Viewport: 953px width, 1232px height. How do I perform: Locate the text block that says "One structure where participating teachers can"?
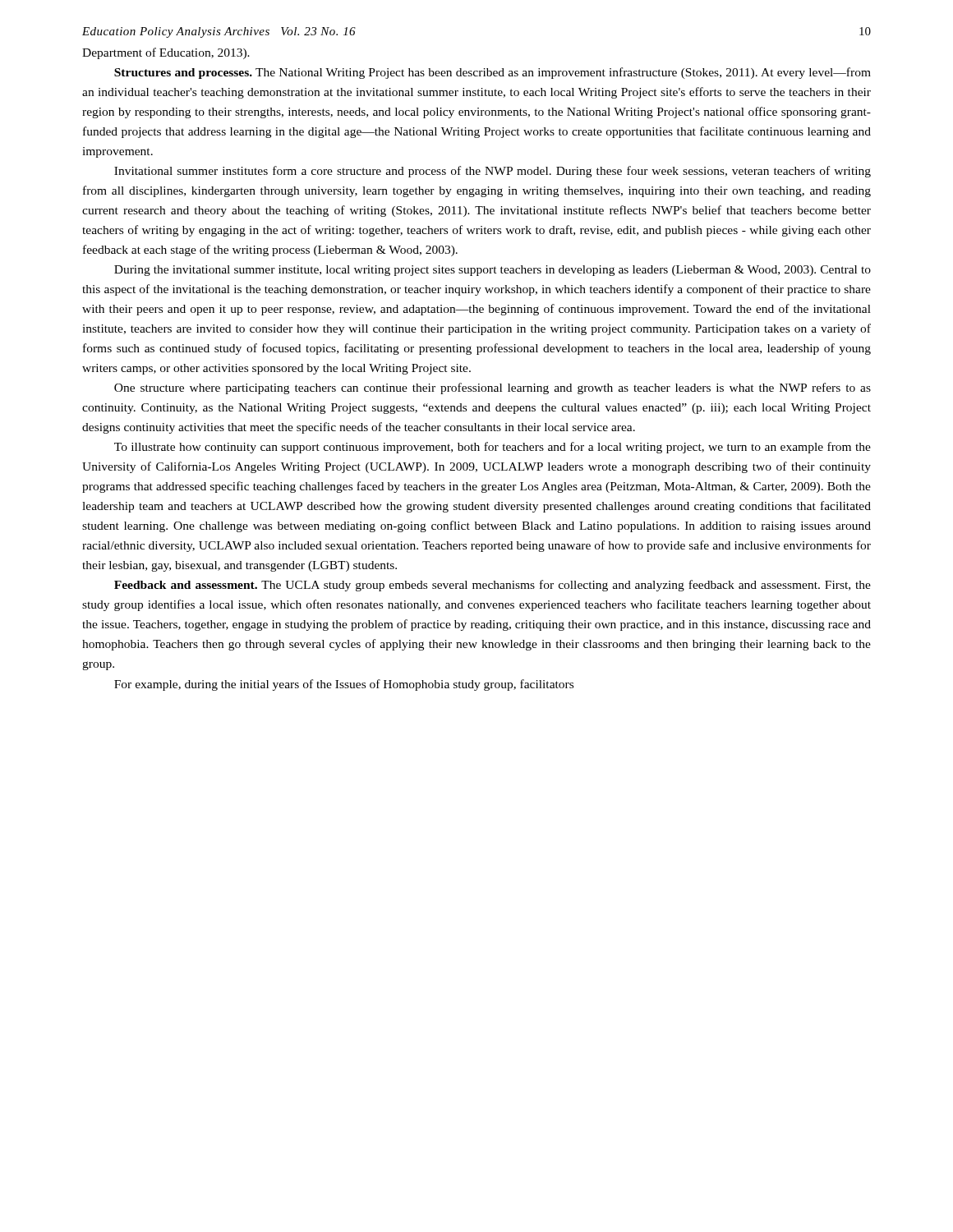tap(476, 408)
